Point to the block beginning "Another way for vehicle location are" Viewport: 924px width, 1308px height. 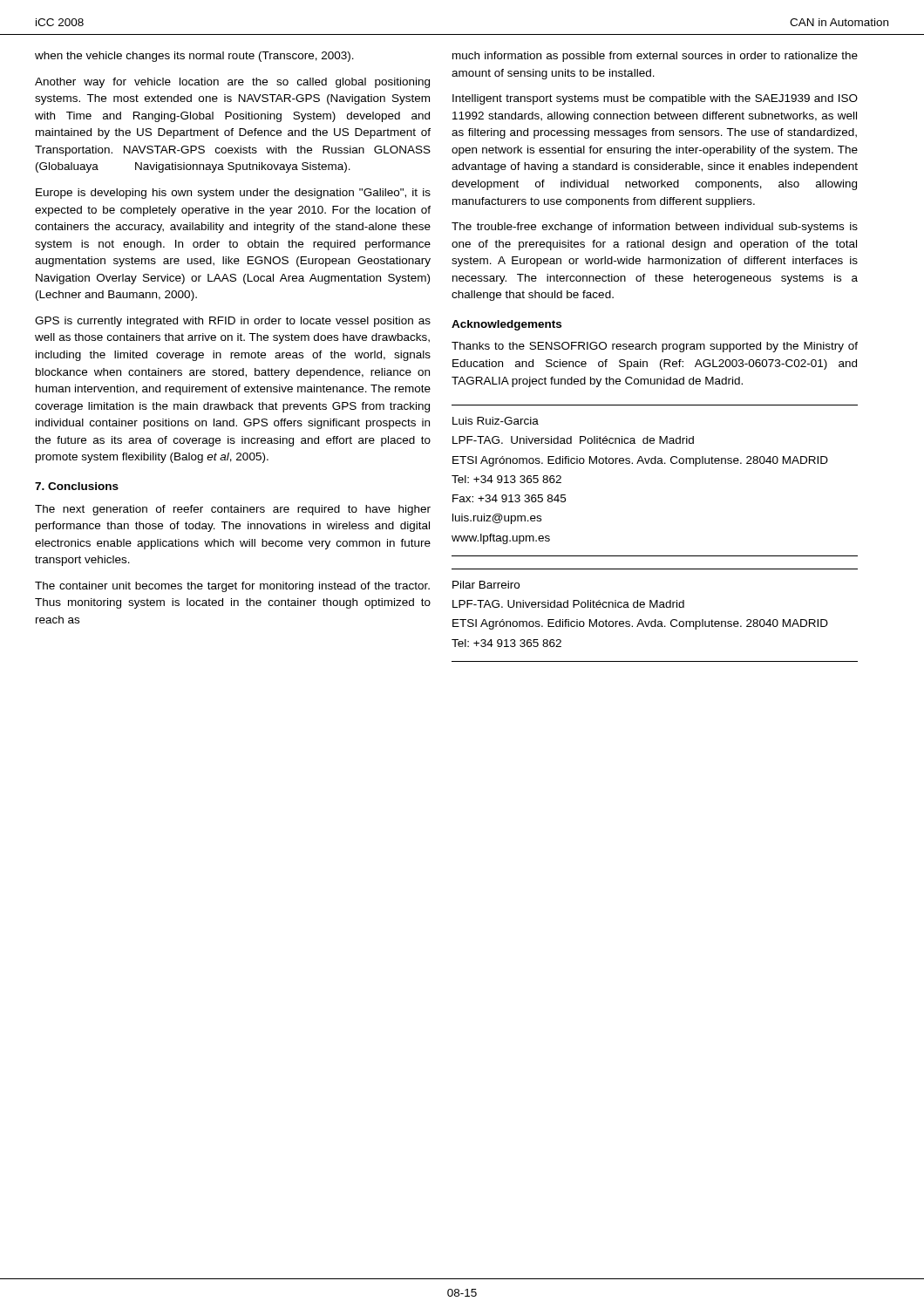pos(233,124)
